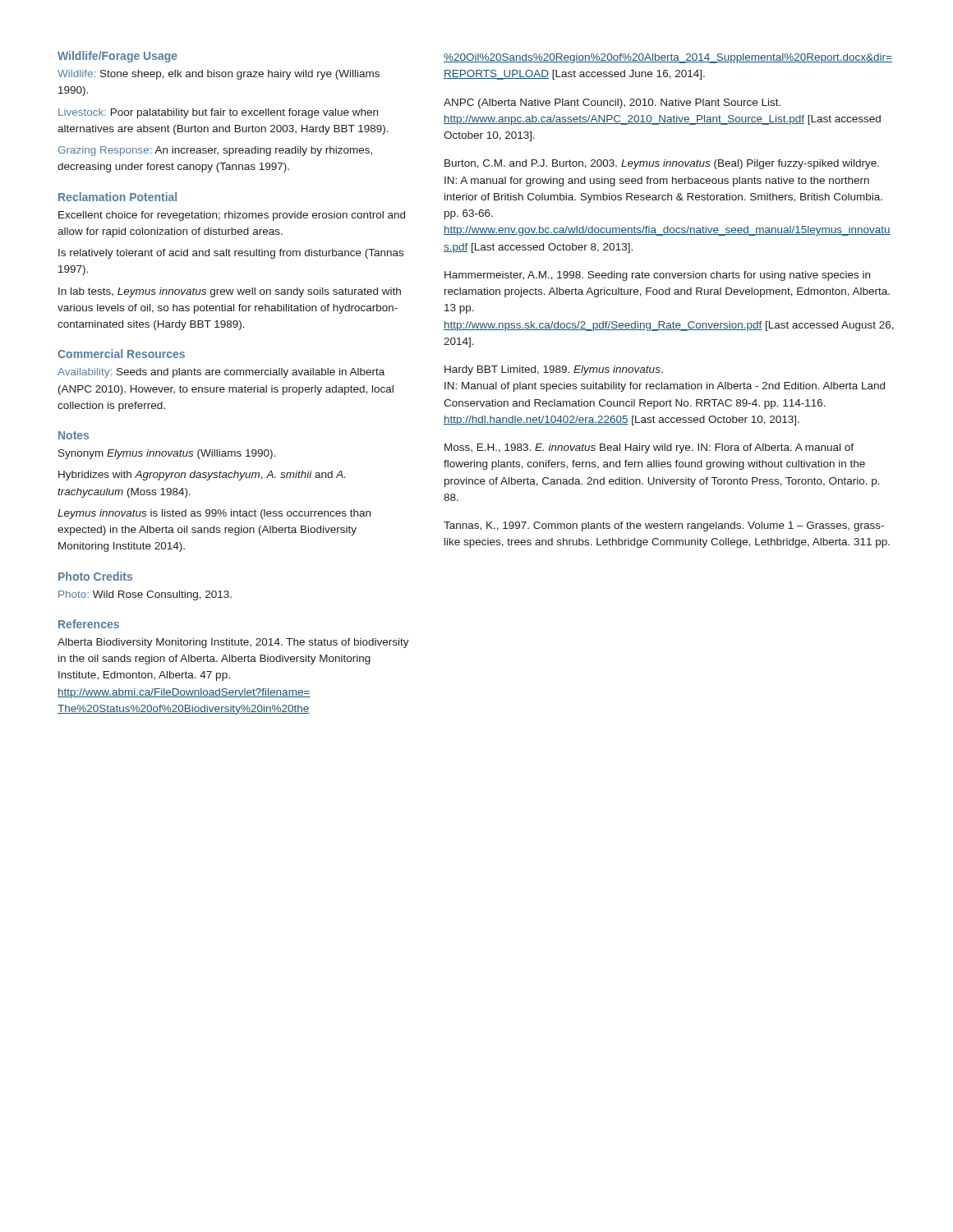
Task: Locate the text block that says "Hammermeister, A.M., 1998. Seeding"
Action: (657, 276)
